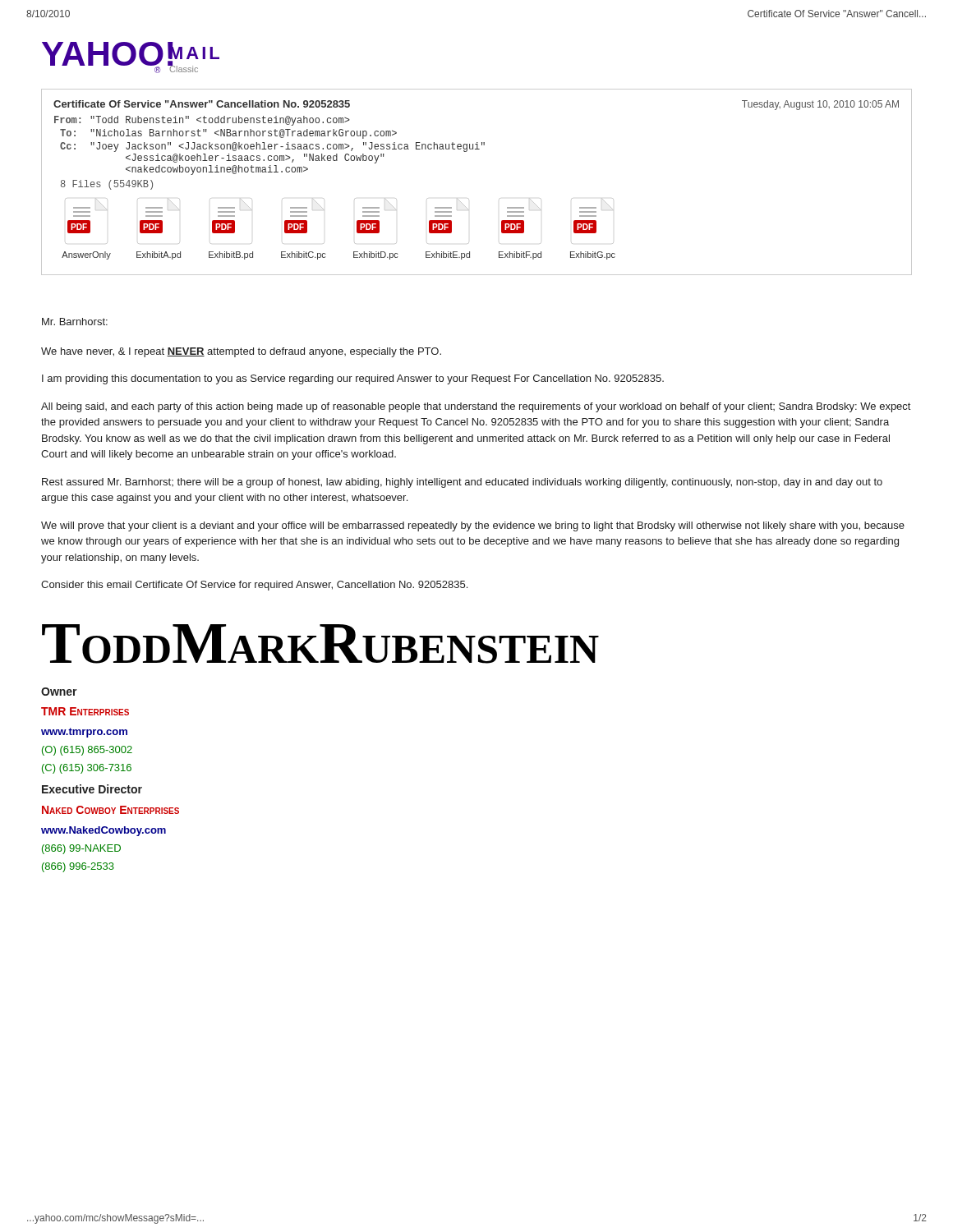
Task: Select the passage starting "Rest assured Mr. Barnhorst; there"
Action: tap(462, 489)
